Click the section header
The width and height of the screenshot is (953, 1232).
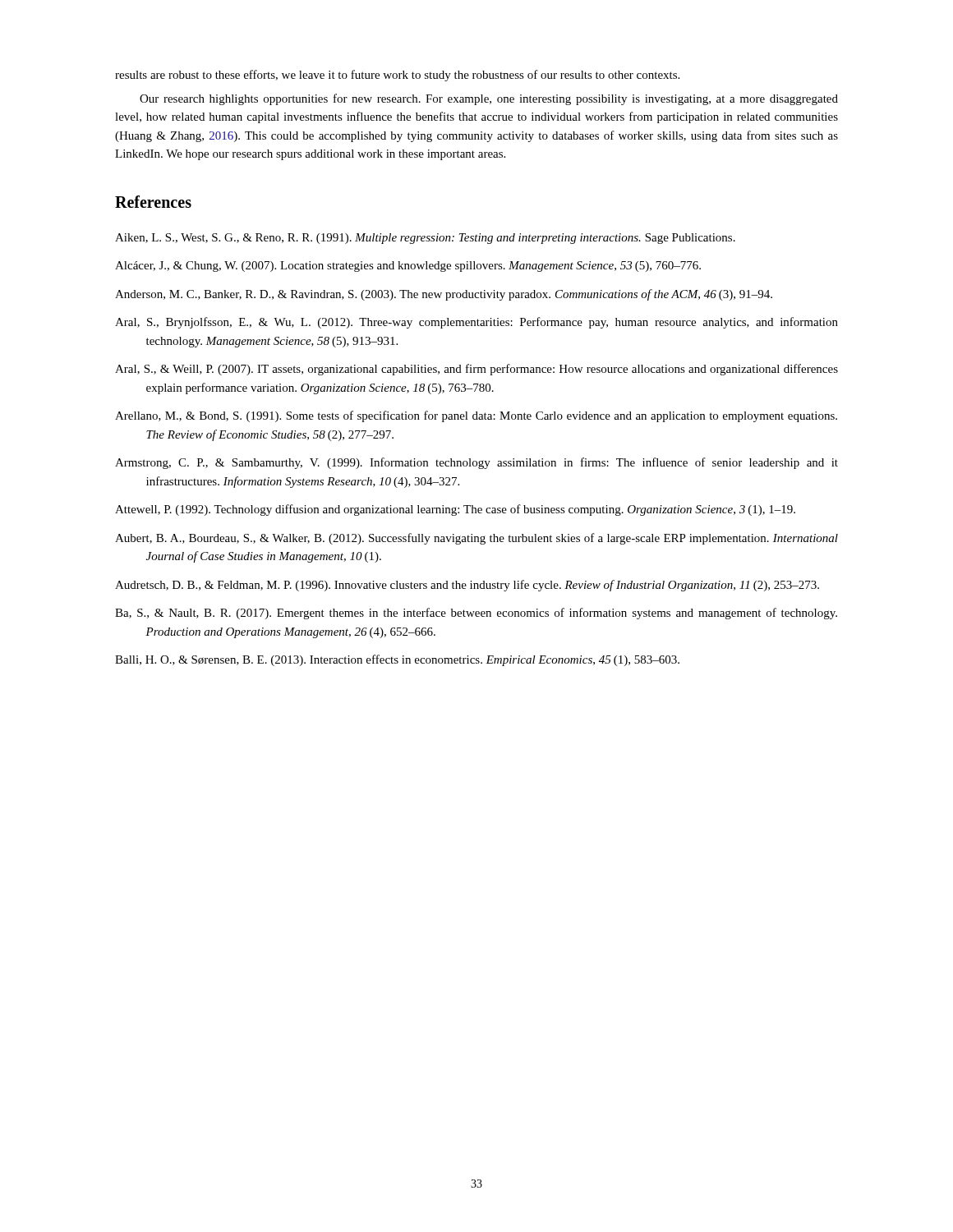coord(153,202)
